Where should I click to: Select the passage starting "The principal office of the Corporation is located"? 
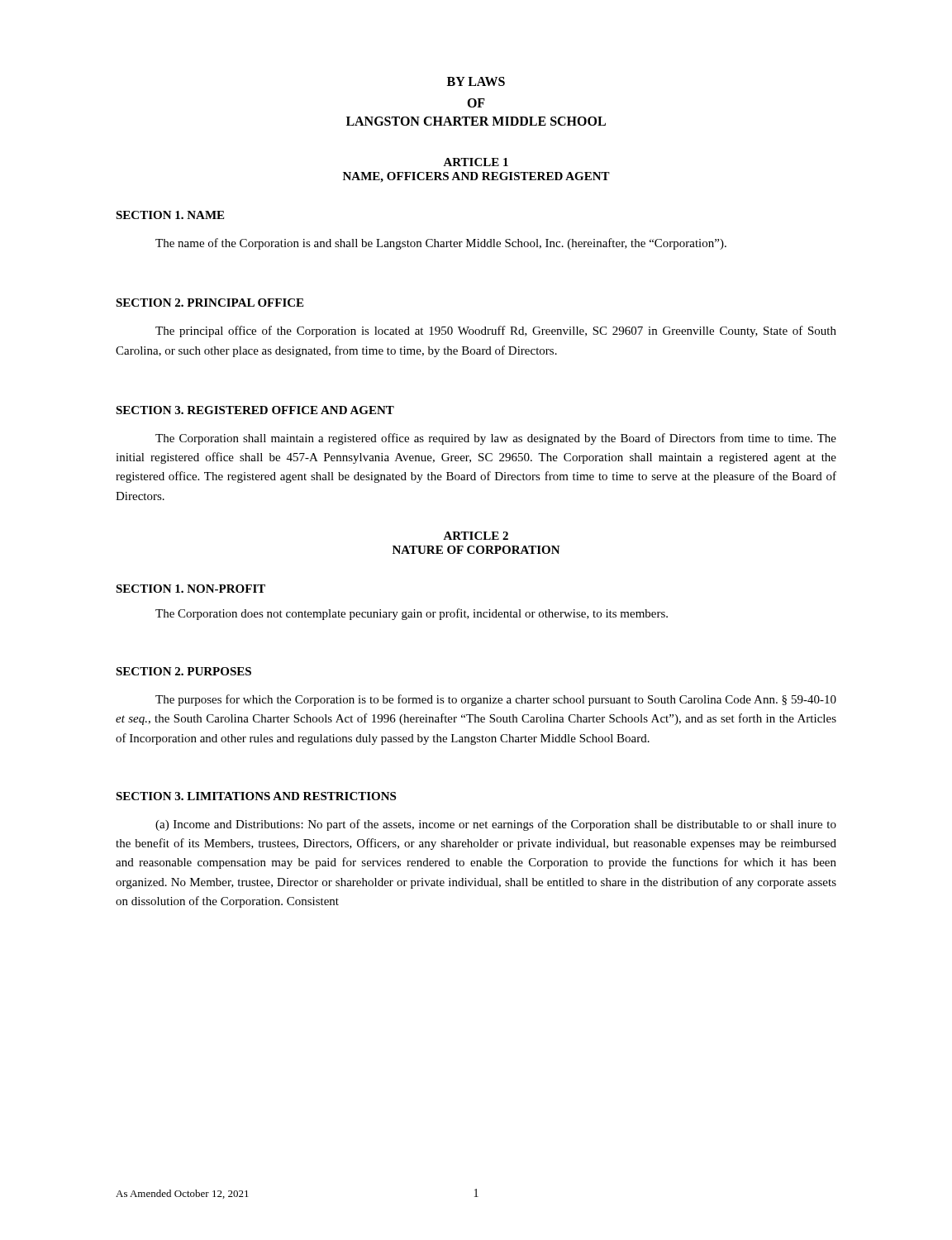(x=476, y=341)
